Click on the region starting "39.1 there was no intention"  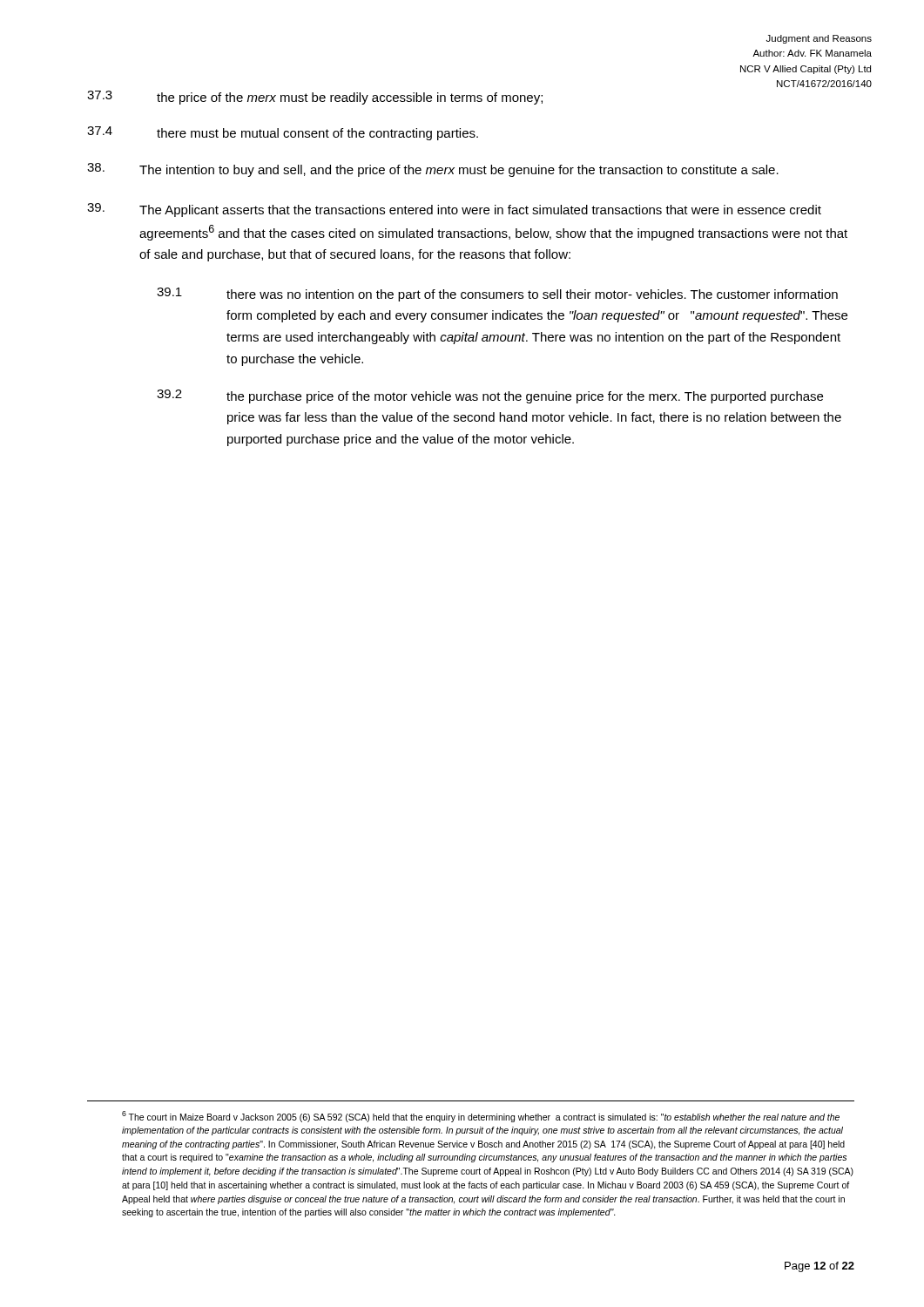(x=506, y=327)
